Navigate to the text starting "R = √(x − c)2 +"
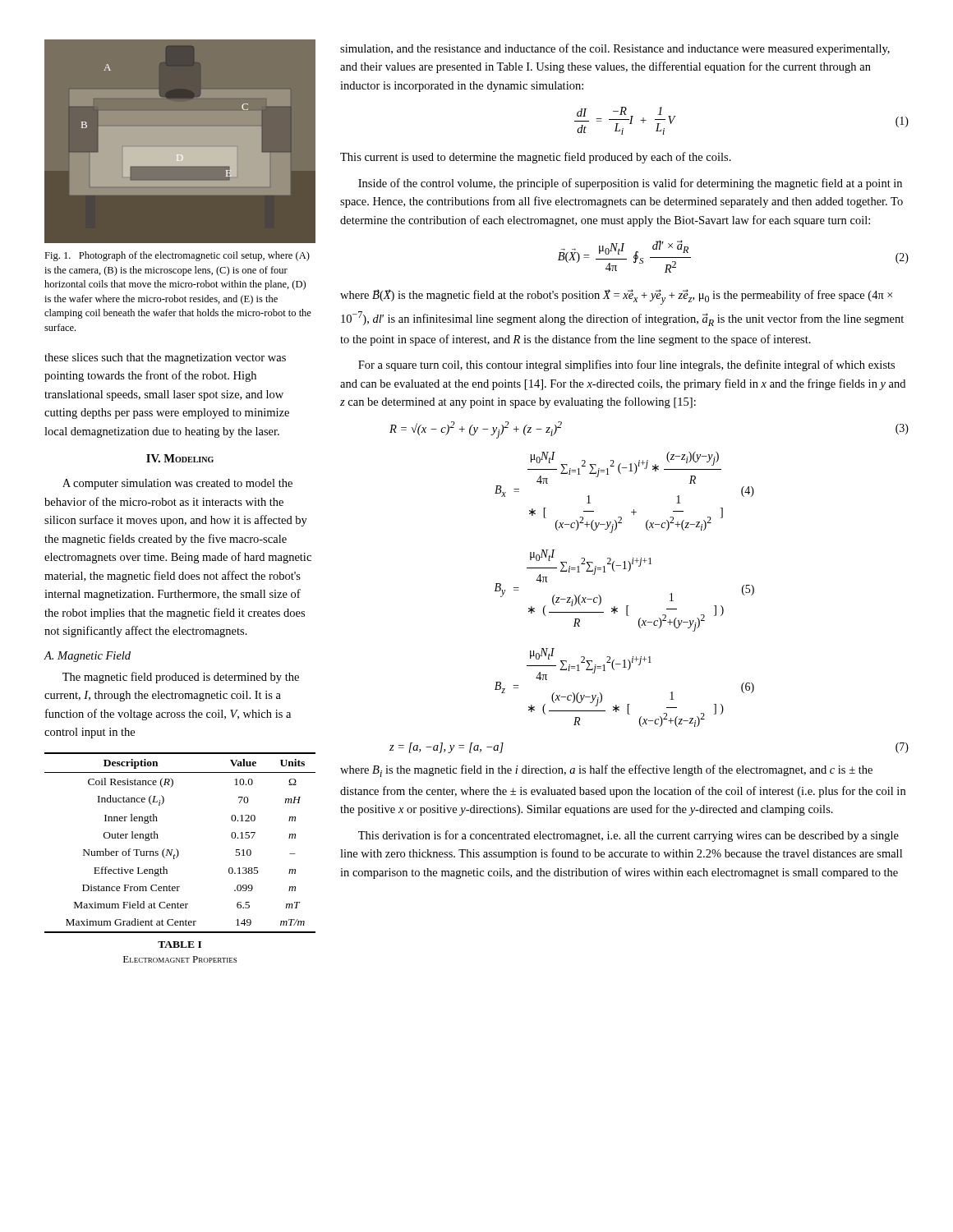Viewport: 953px width, 1232px height. pos(474,430)
